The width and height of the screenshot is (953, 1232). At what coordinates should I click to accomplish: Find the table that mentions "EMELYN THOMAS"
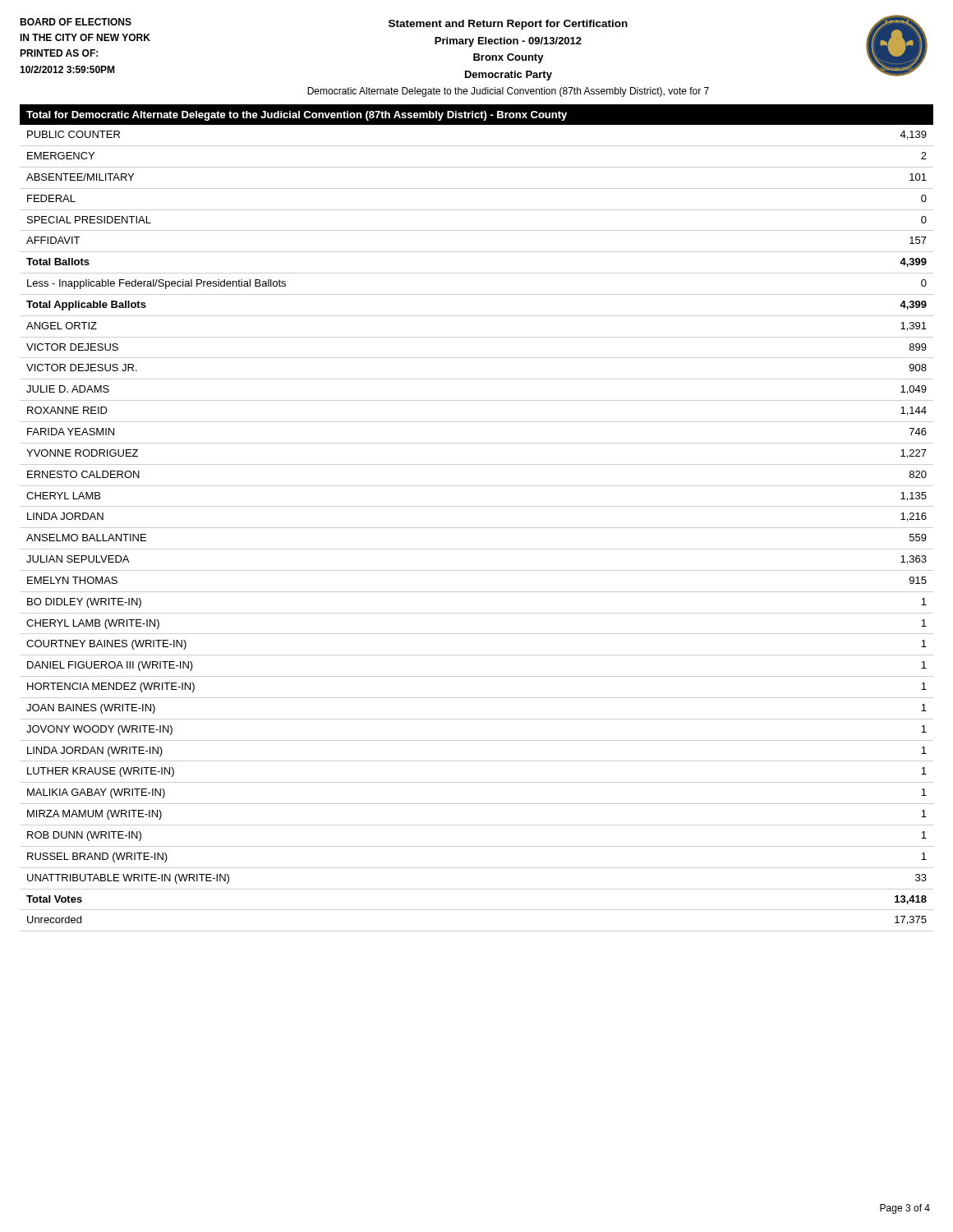476,528
